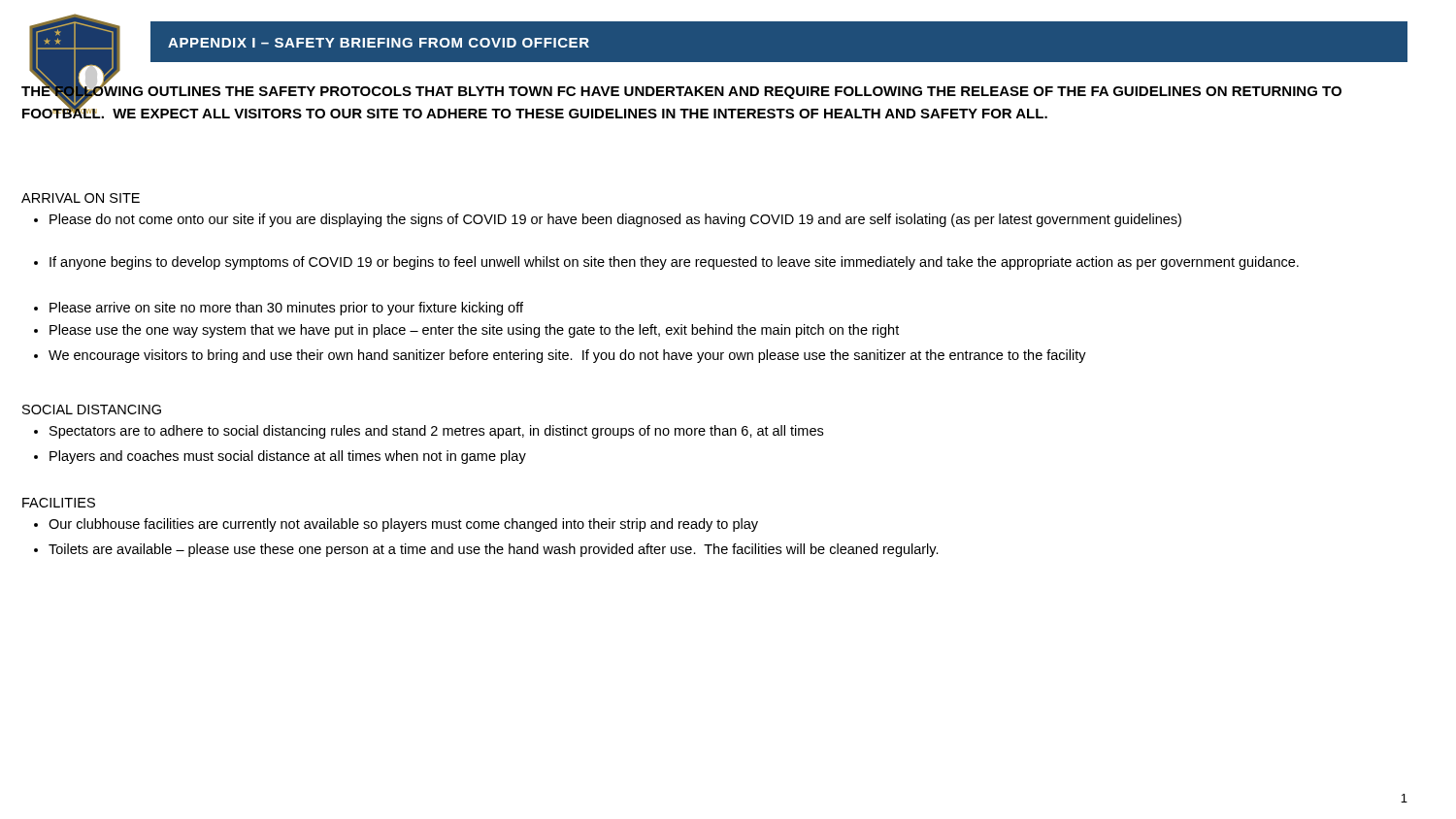The image size is (1456, 819).
Task: Point to the text block starting "SOCIAL DISTANCING"
Action: (x=92, y=410)
